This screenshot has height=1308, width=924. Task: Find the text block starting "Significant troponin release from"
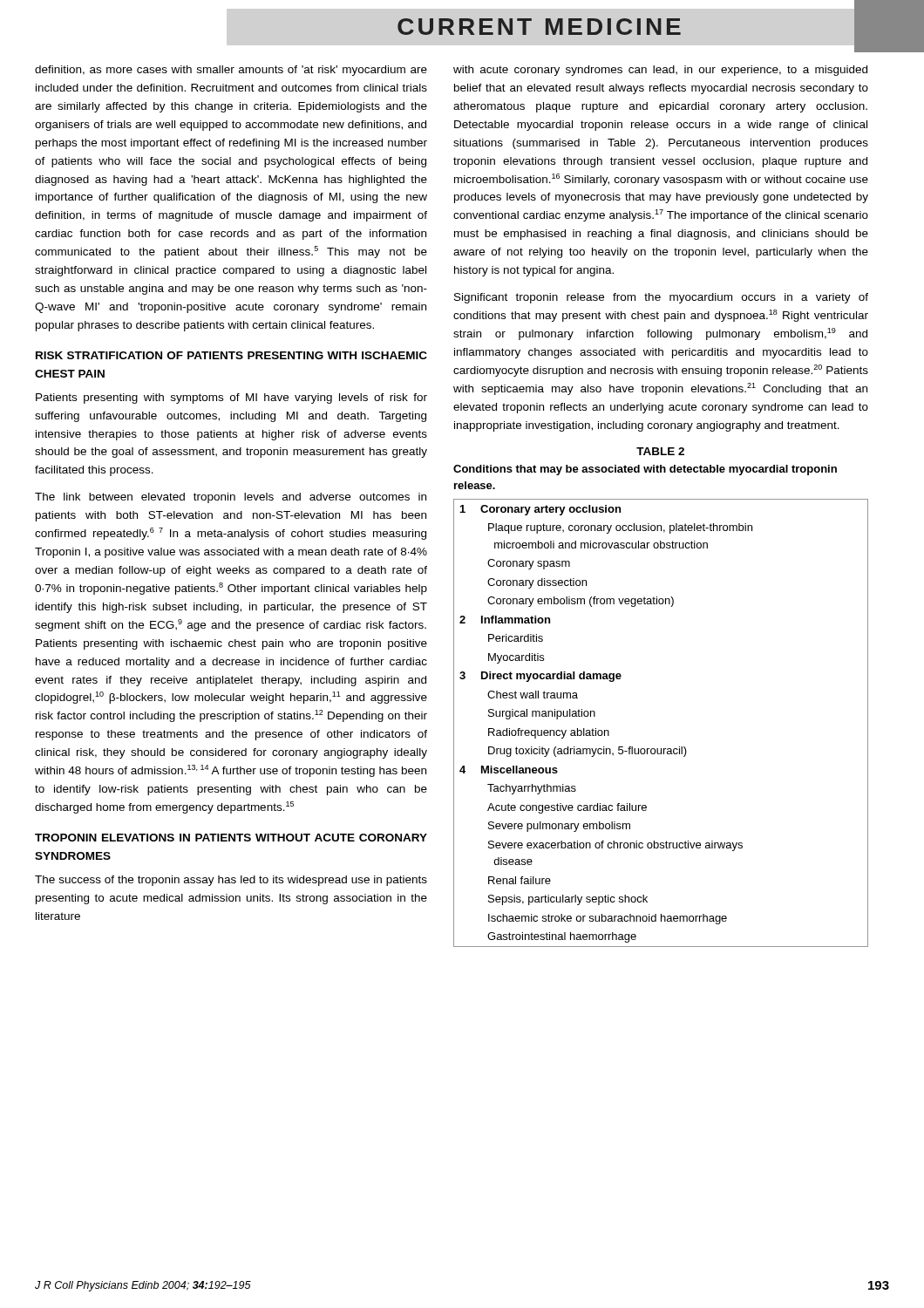(x=661, y=362)
